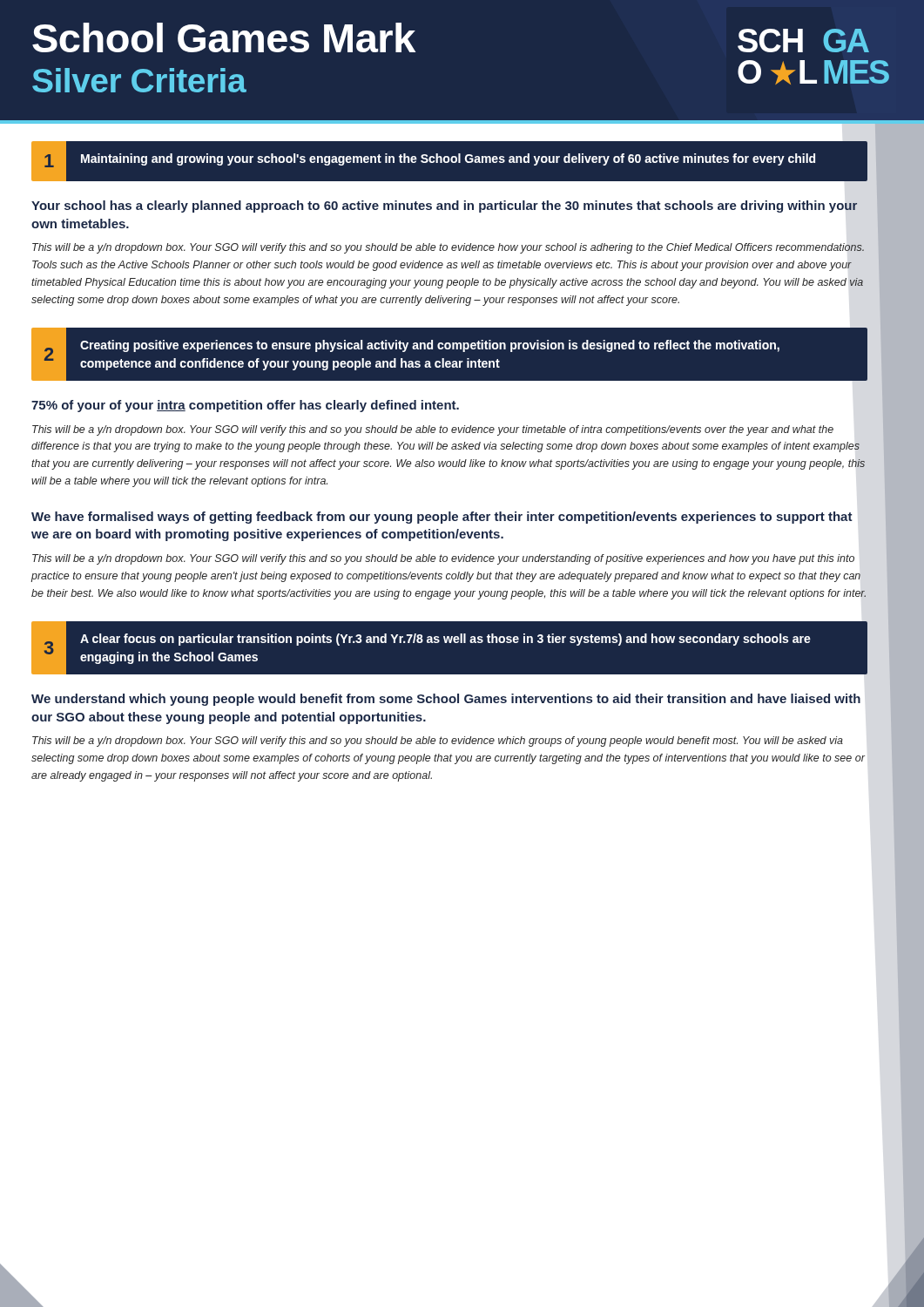Click on the section header with the text "1 Maintaining and growing your school's engagement in"
Viewport: 924px width, 1307px height.
449,161
